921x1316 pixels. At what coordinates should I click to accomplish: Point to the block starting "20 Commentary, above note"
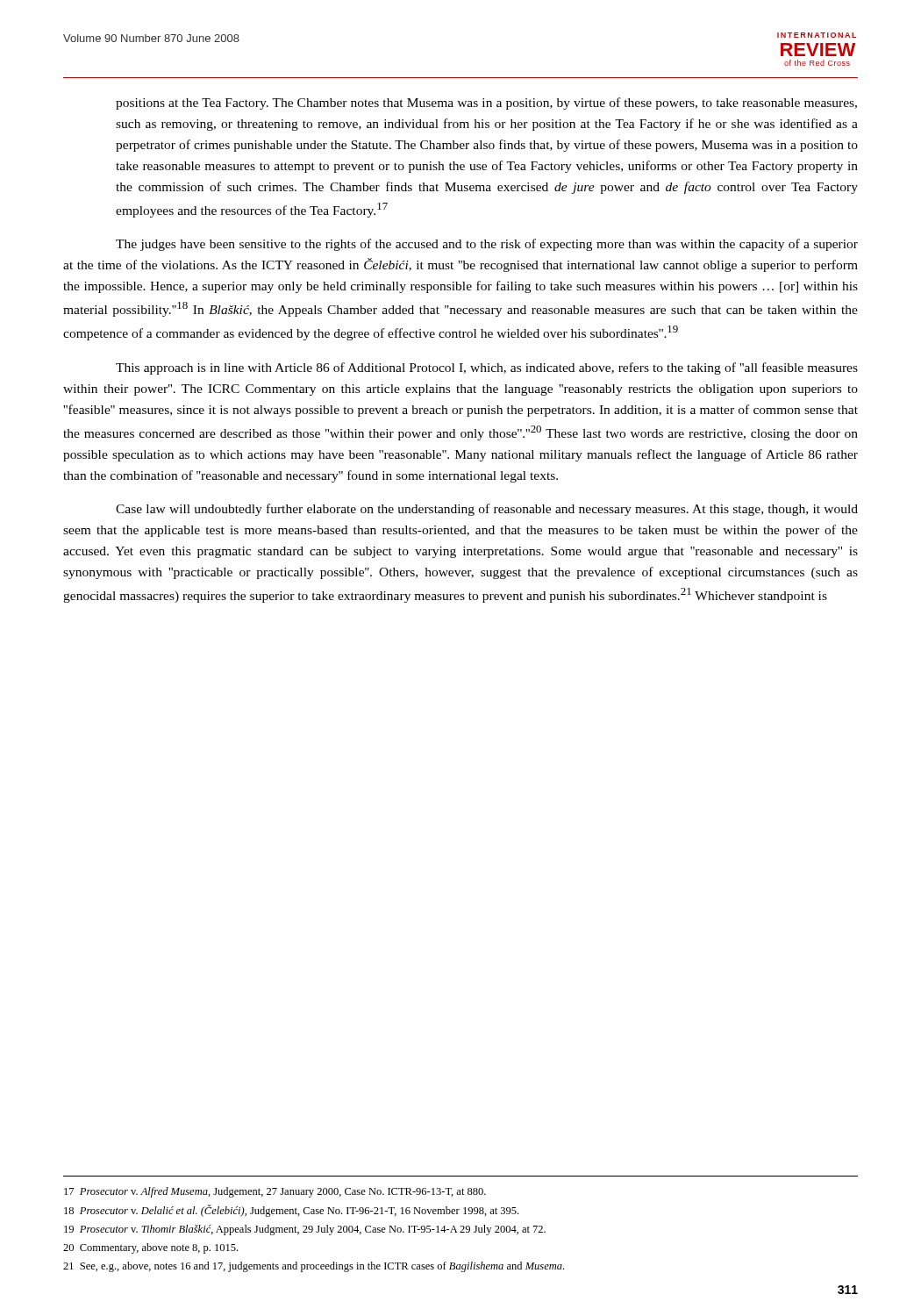point(151,1247)
